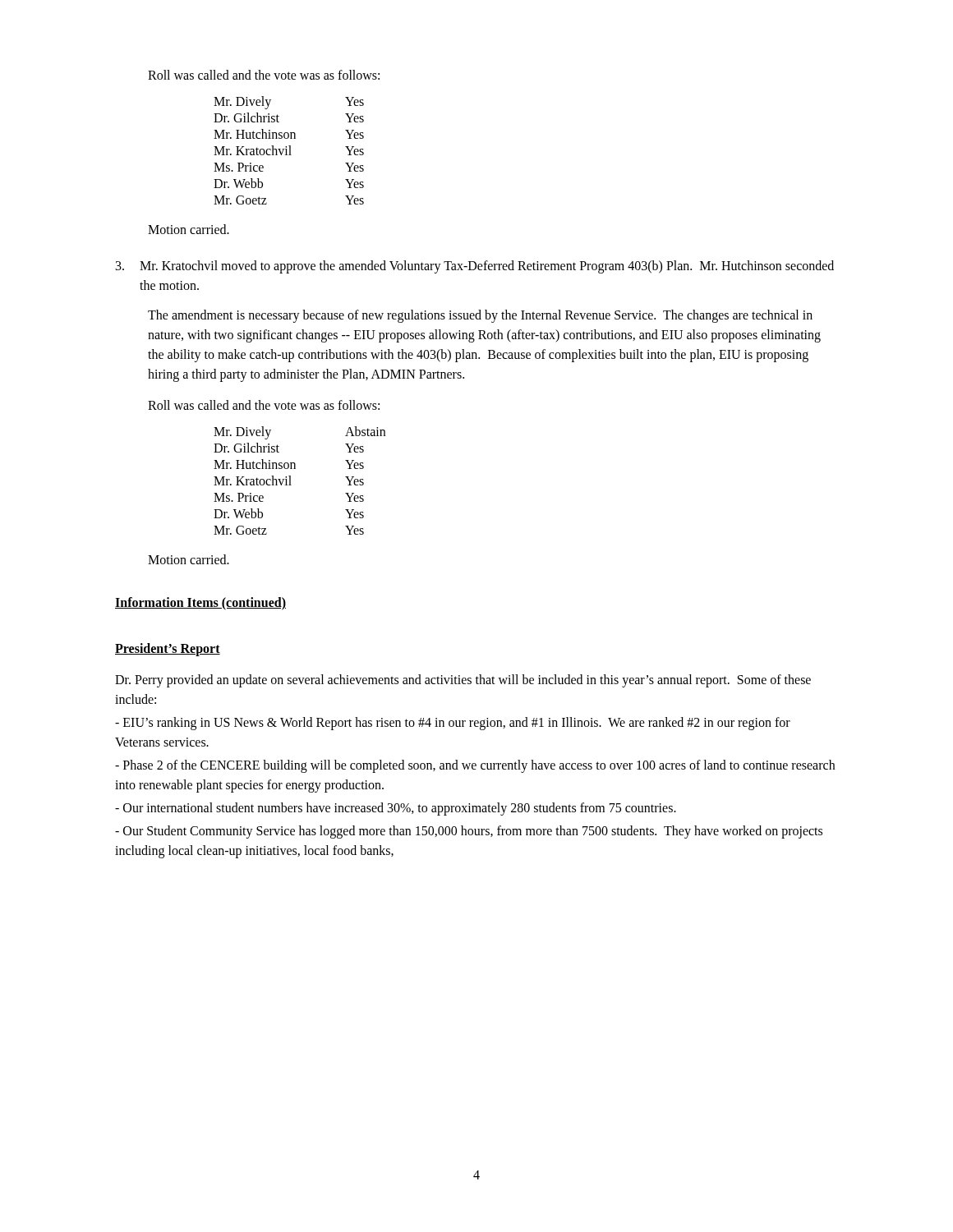Locate the block of text that opens with "Phase 2 of the CENCERE building will"
This screenshot has height=1232, width=953.
pyautogui.click(x=475, y=775)
